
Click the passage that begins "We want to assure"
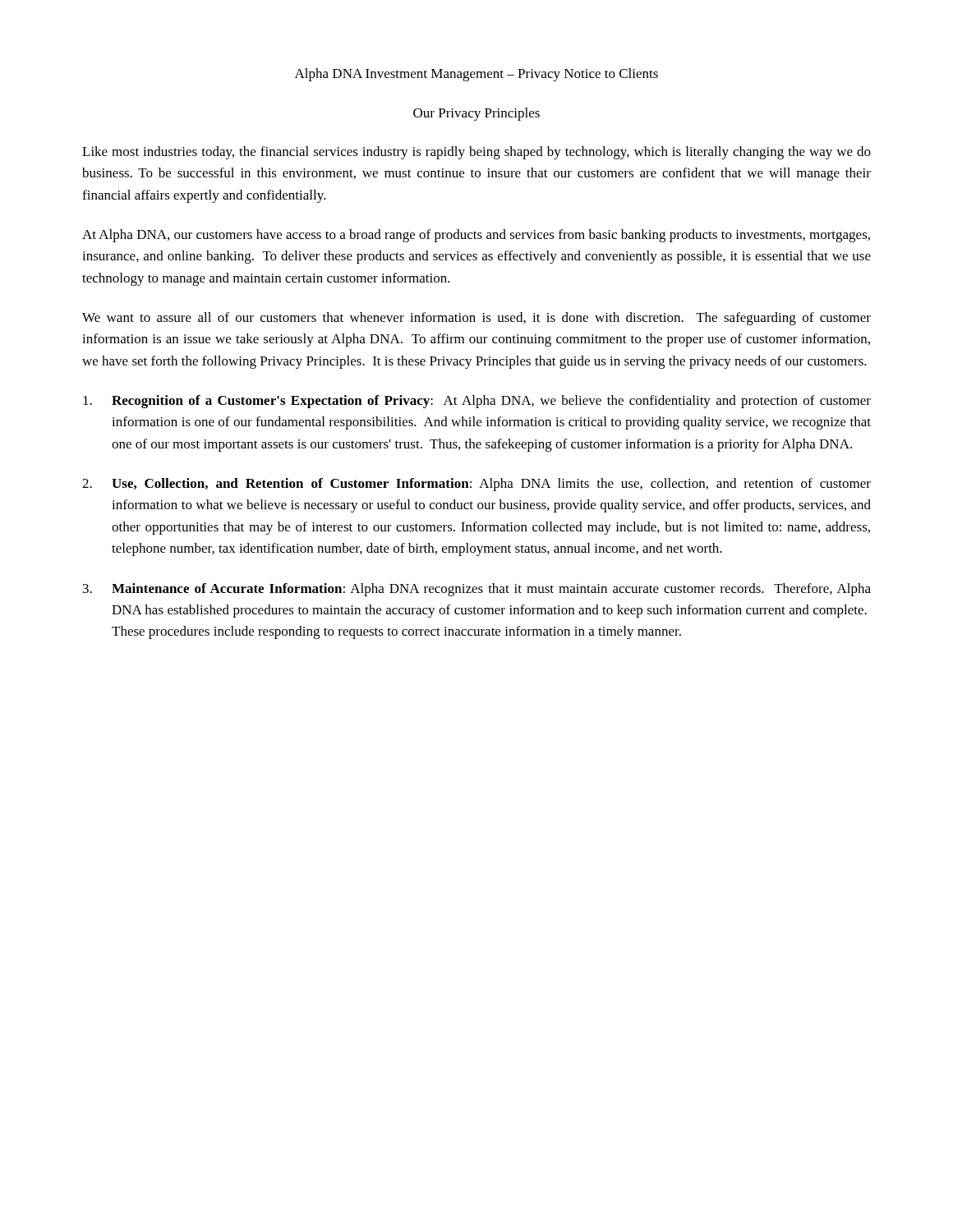coord(476,339)
